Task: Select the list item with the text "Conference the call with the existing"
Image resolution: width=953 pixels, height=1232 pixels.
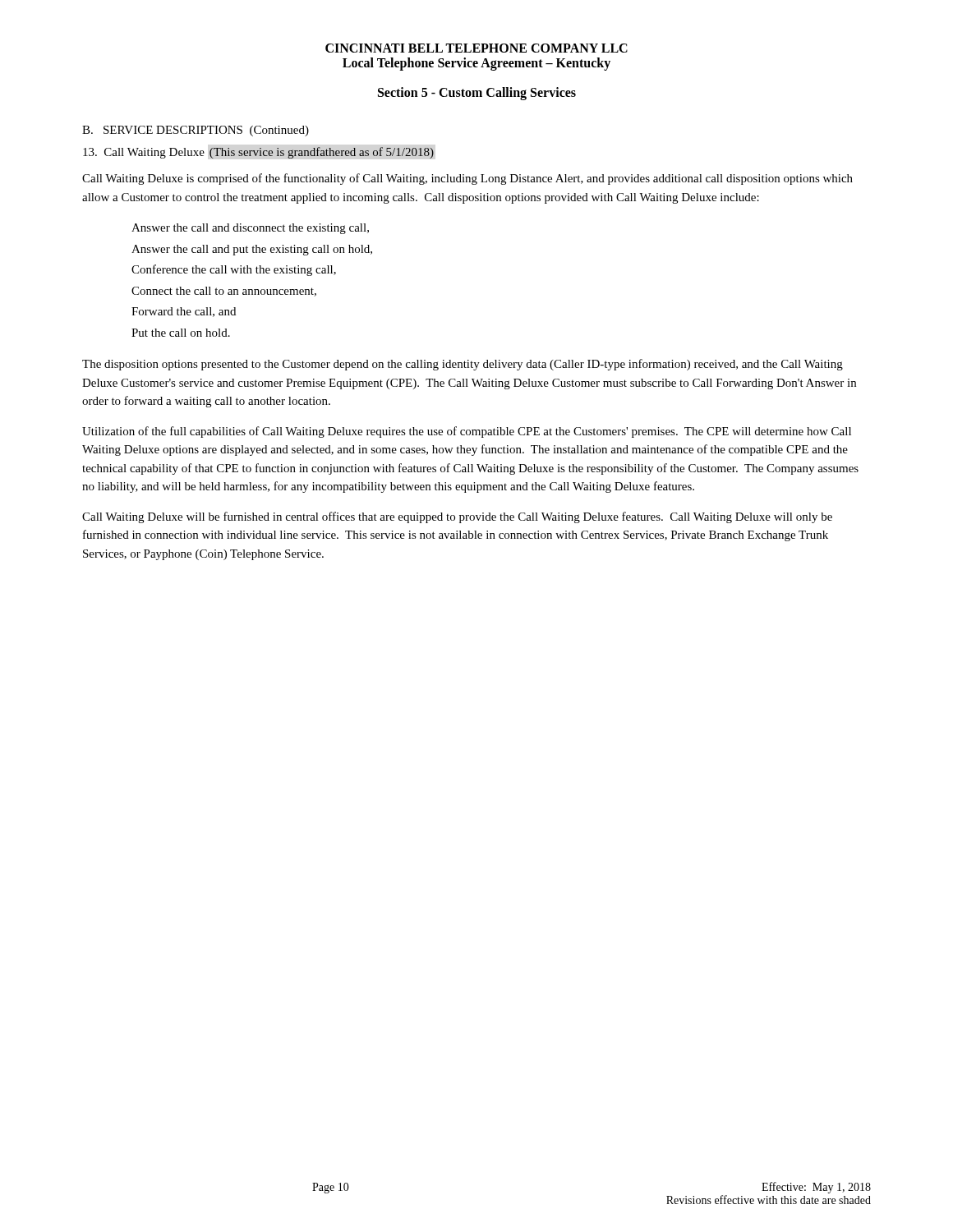Action: coord(234,269)
